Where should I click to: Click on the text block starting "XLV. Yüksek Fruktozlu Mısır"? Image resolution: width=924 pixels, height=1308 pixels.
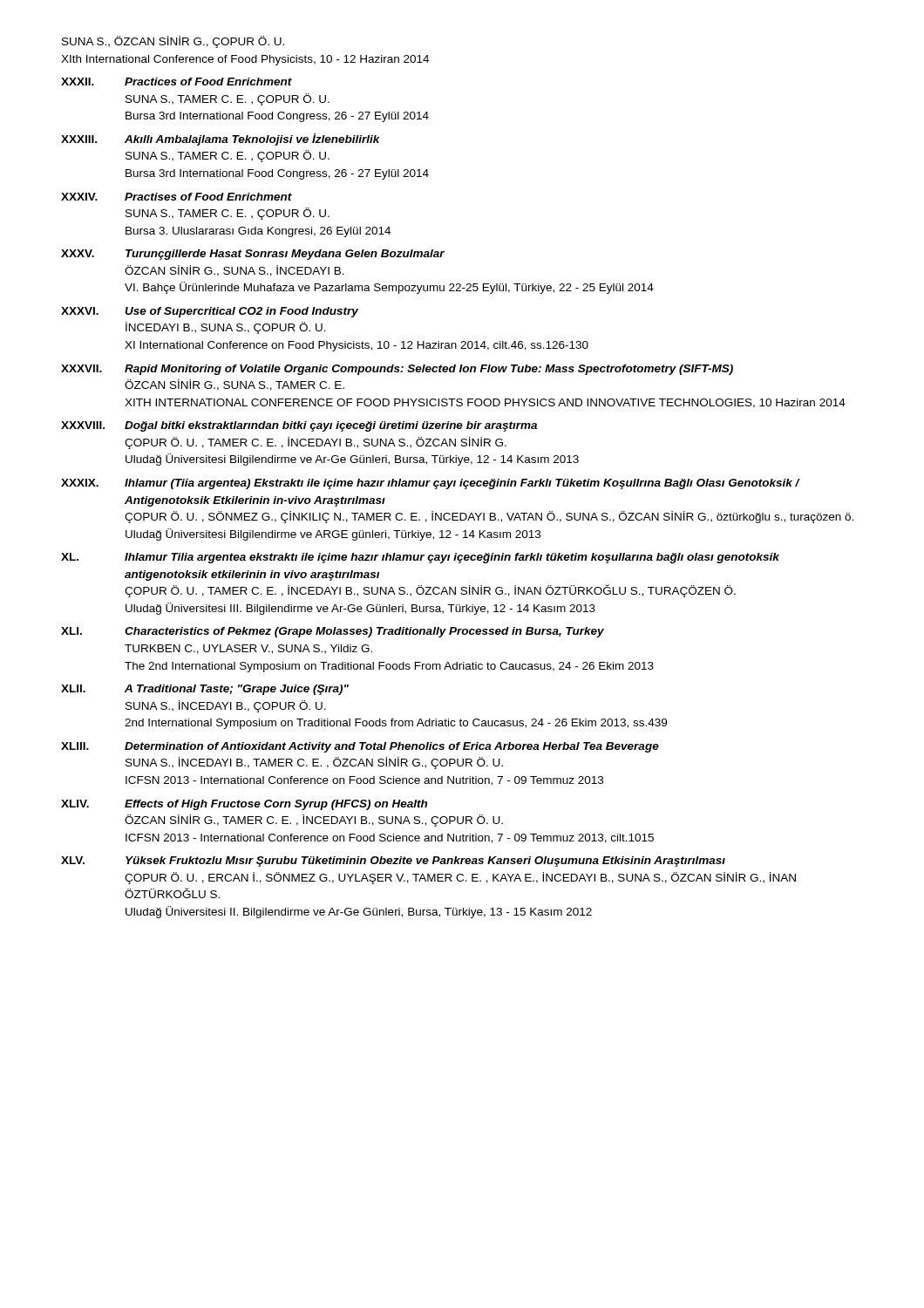462,886
